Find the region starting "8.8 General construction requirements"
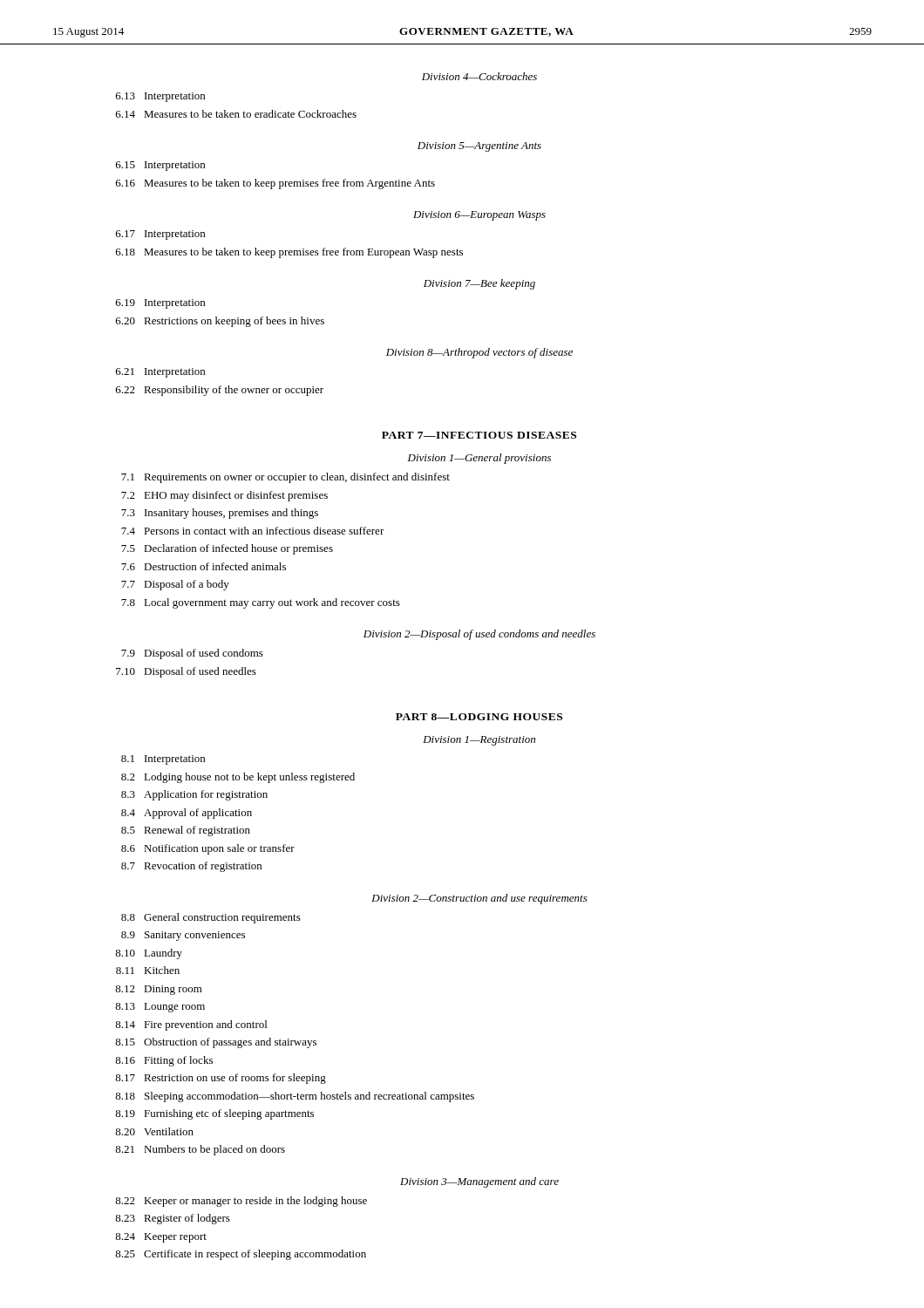 [x=211, y=918]
